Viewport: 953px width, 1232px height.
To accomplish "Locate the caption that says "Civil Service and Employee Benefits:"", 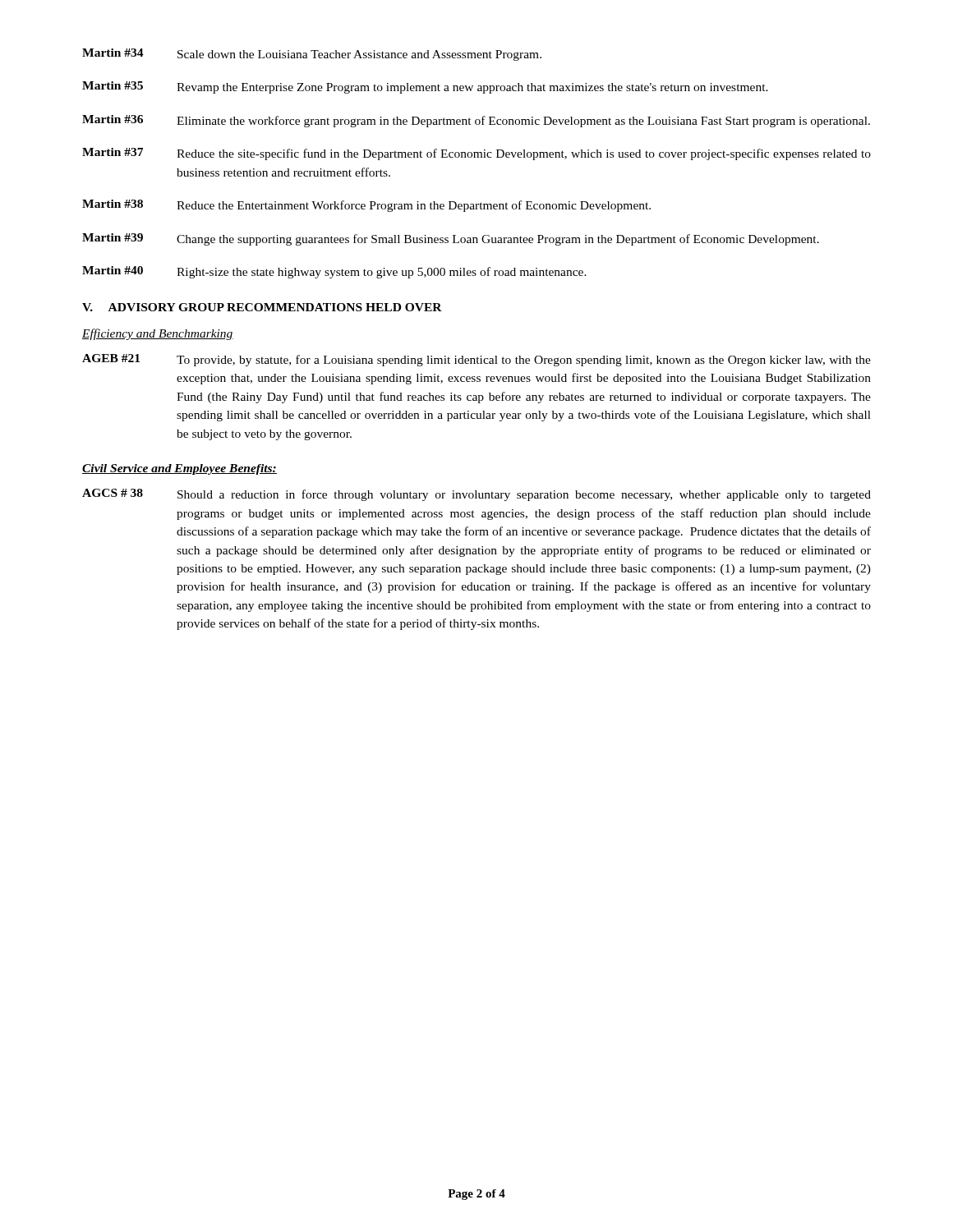I will [x=179, y=468].
